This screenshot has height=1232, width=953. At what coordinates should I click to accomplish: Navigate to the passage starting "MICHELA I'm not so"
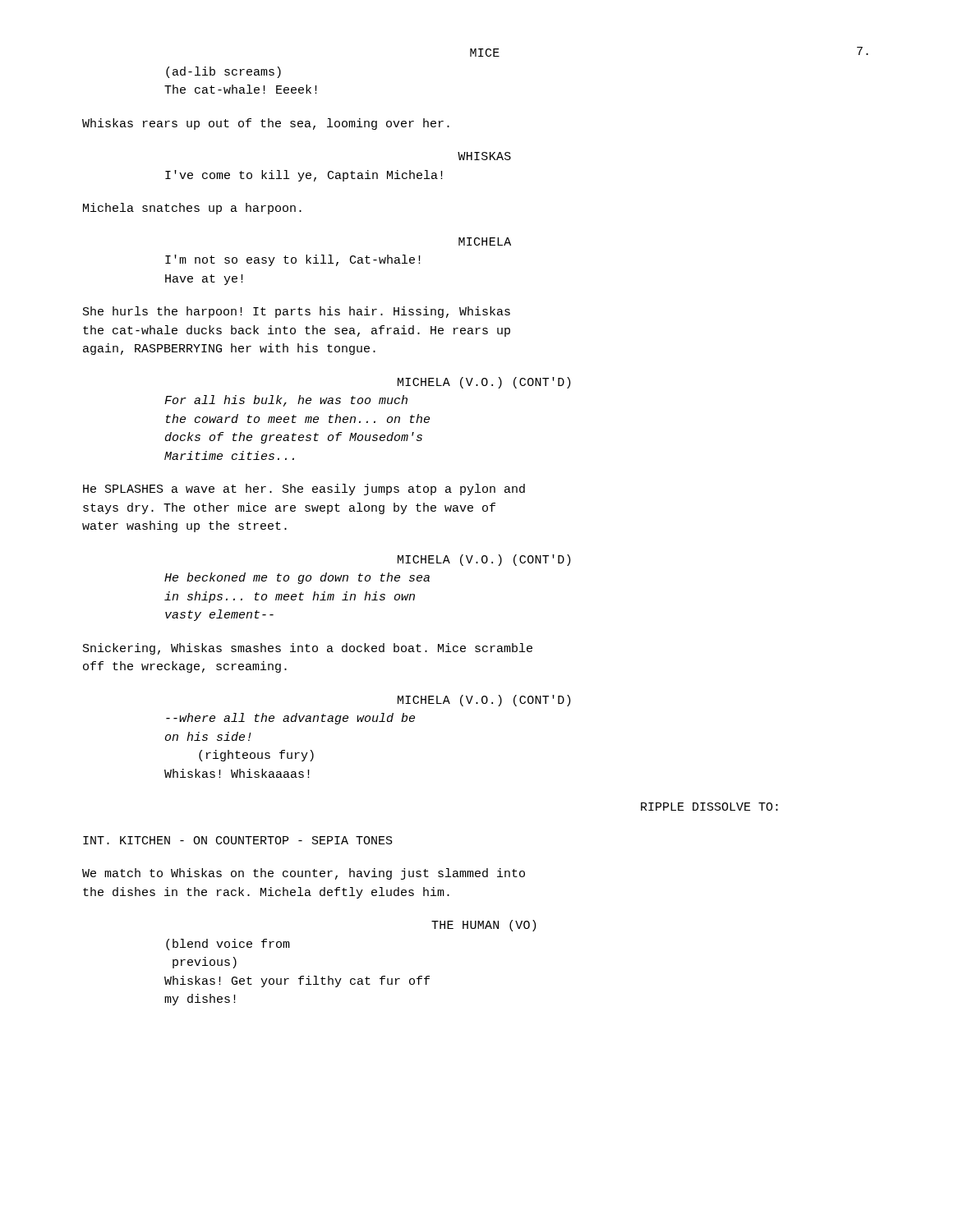(x=485, y=241)
